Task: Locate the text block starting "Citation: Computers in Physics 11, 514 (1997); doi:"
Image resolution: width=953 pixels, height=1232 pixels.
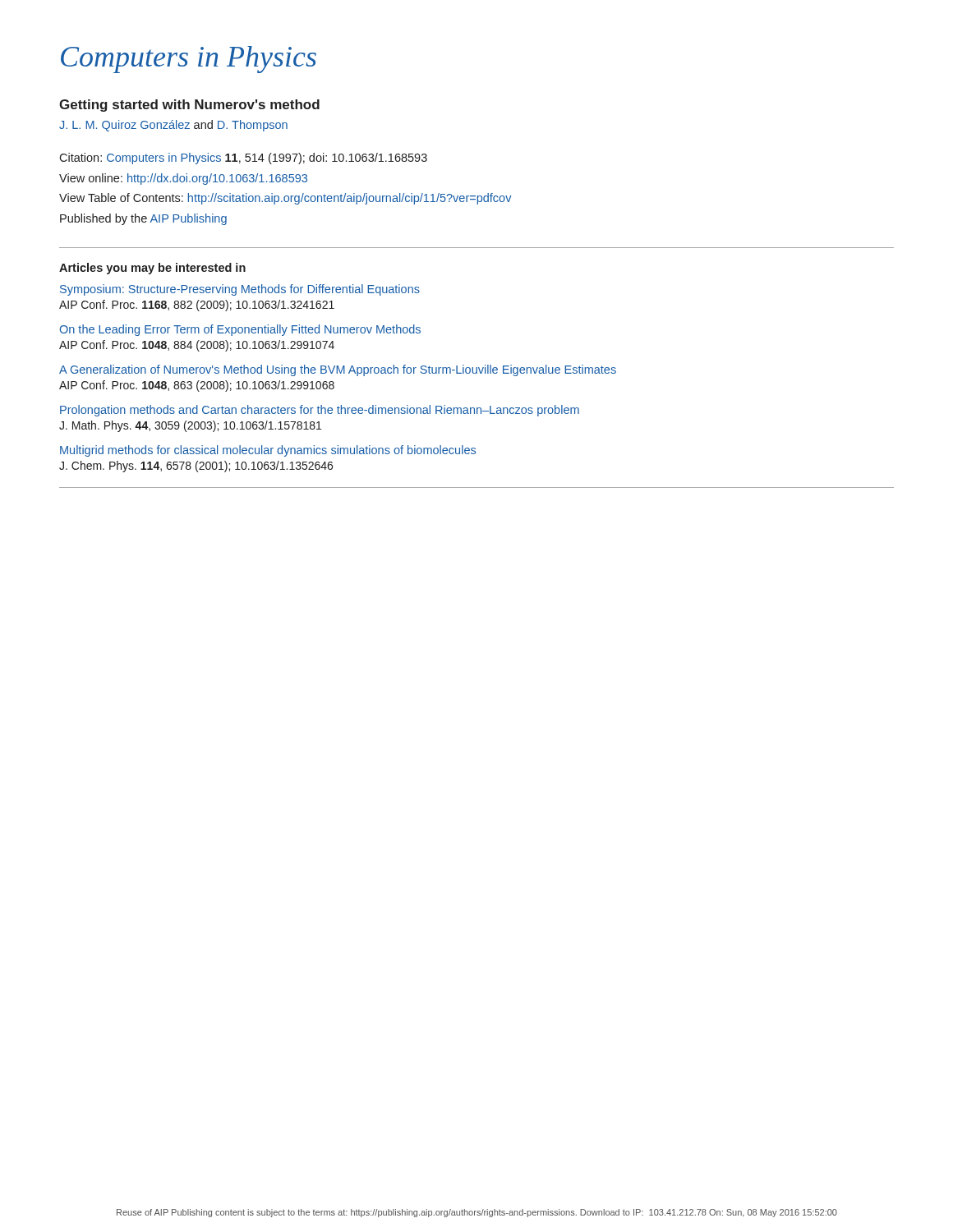Action: (x=476, y=188)
